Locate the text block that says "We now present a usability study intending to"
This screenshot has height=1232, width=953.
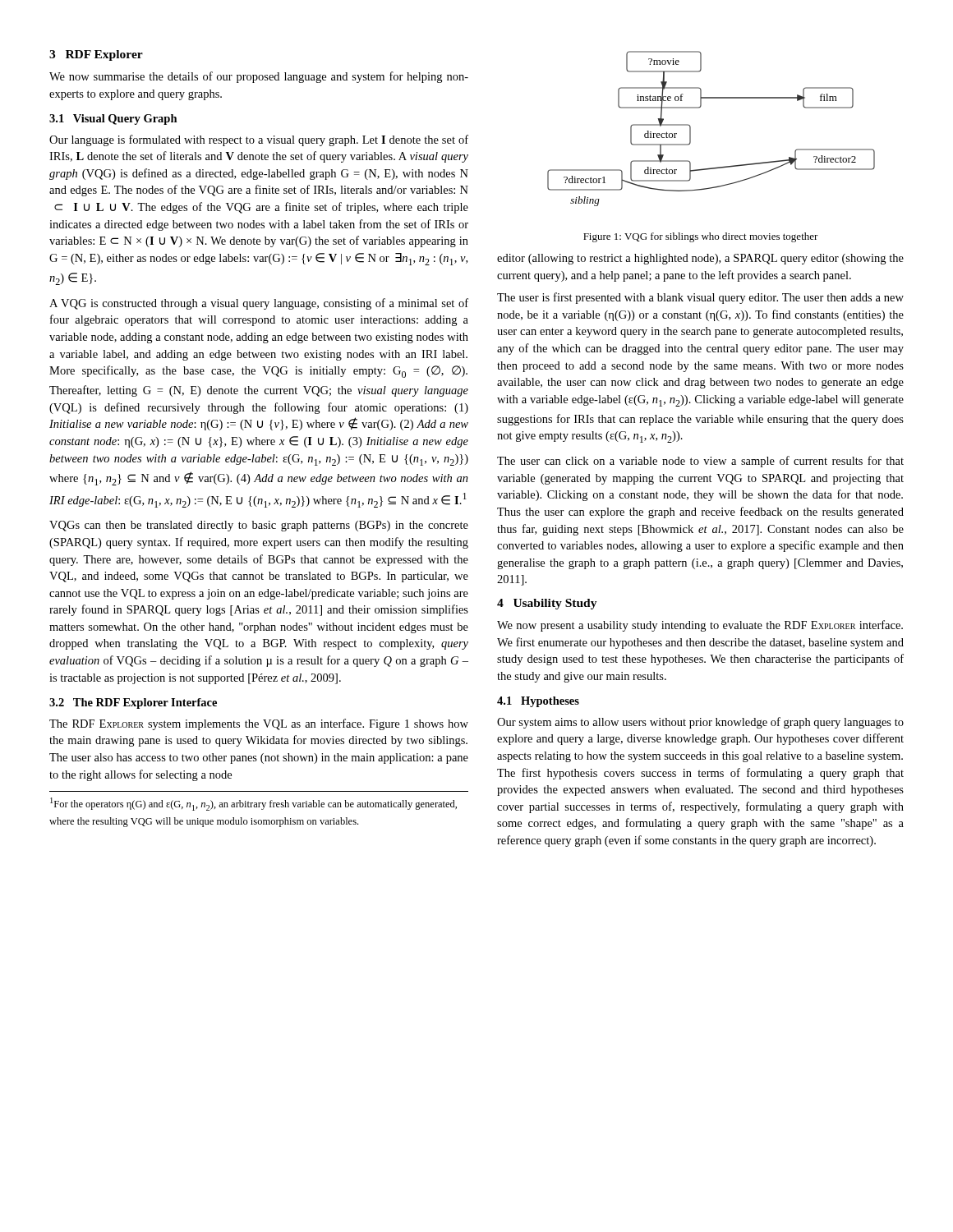(x=700, y=651)
